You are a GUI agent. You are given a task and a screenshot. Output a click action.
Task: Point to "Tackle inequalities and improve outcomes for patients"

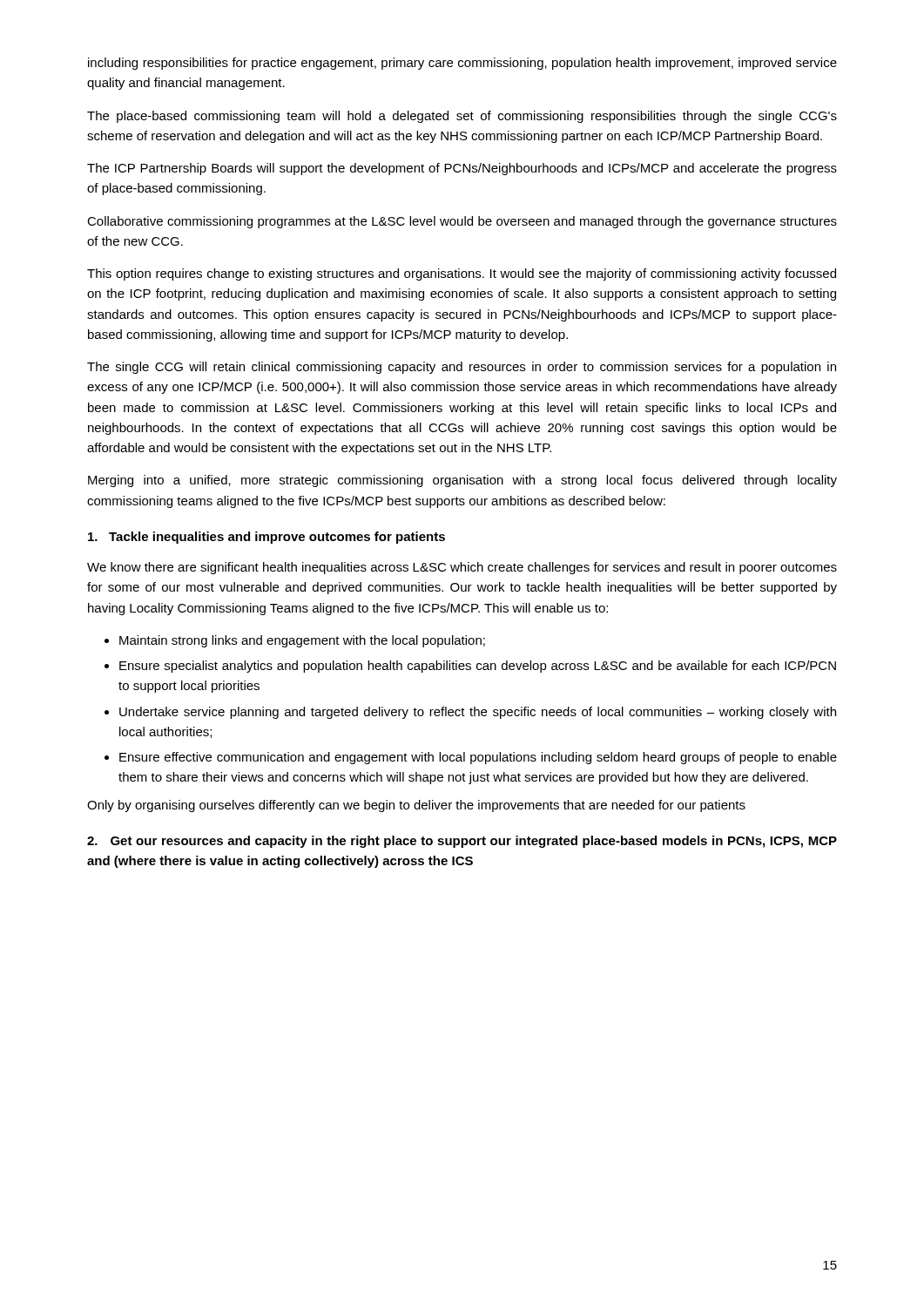click(x=266, y=536)
